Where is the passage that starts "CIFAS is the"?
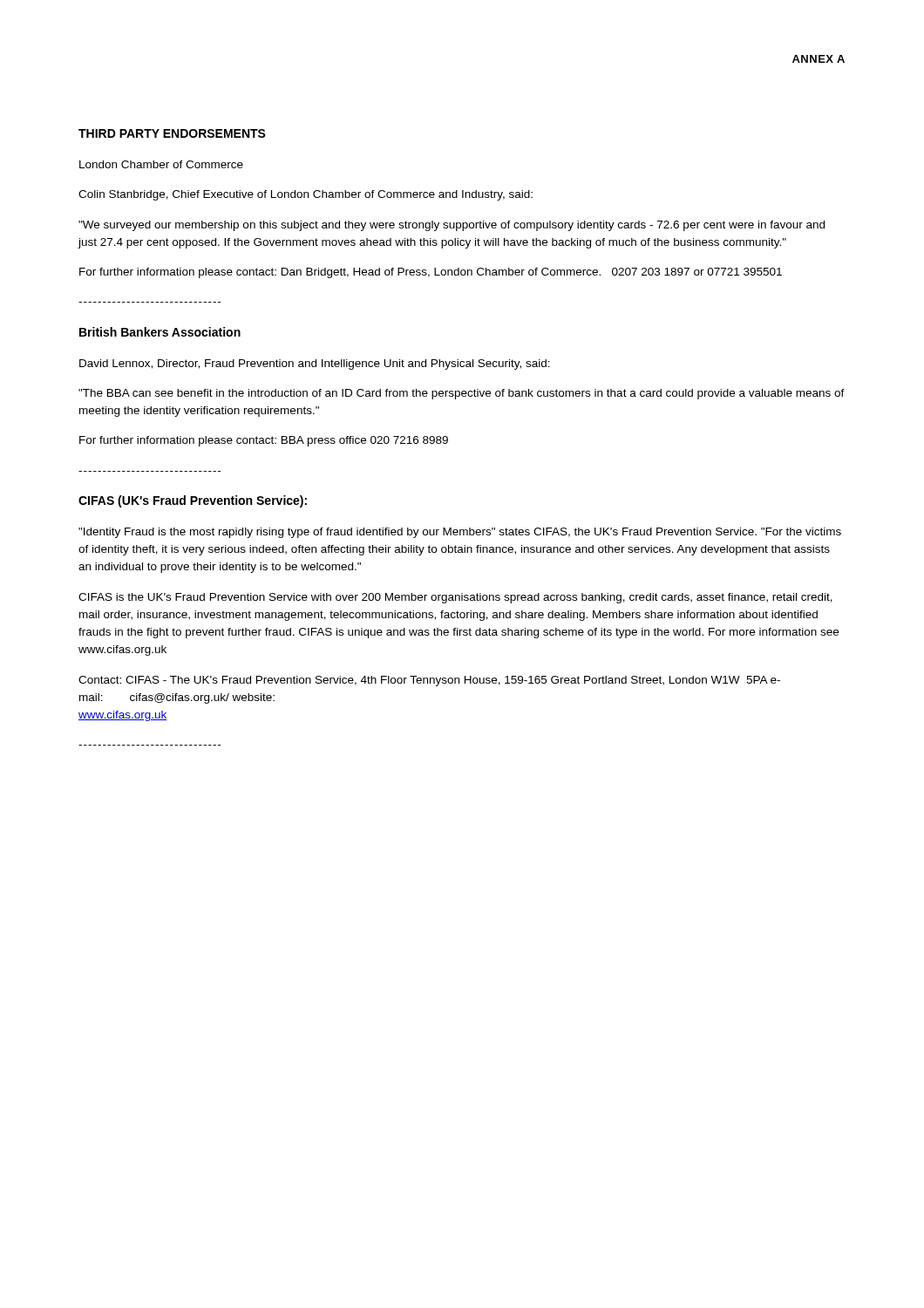The width and height of the screenshot is (924, 1308). coord(459,623)
